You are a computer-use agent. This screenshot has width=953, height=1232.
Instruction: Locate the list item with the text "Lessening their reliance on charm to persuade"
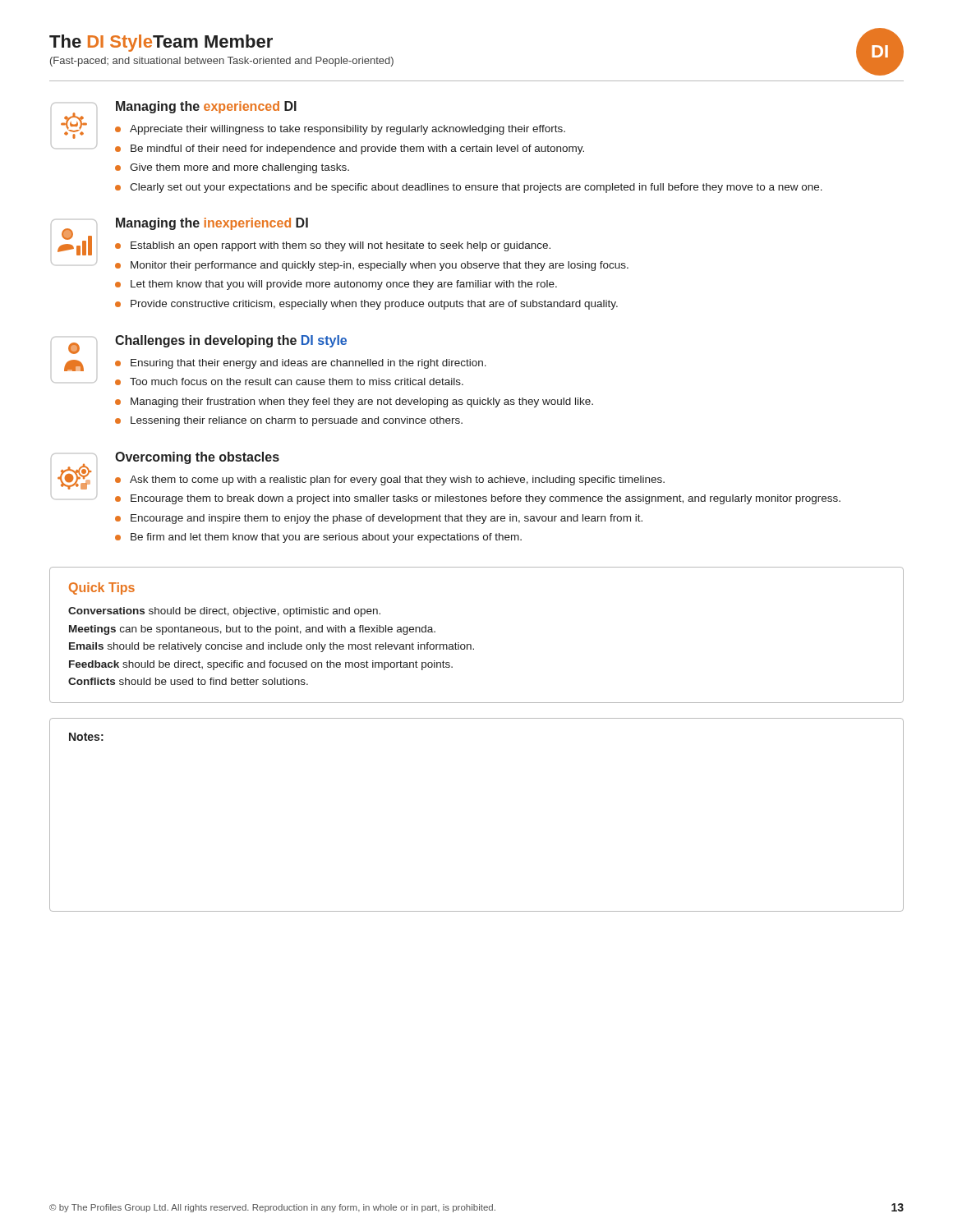[297, 420]
